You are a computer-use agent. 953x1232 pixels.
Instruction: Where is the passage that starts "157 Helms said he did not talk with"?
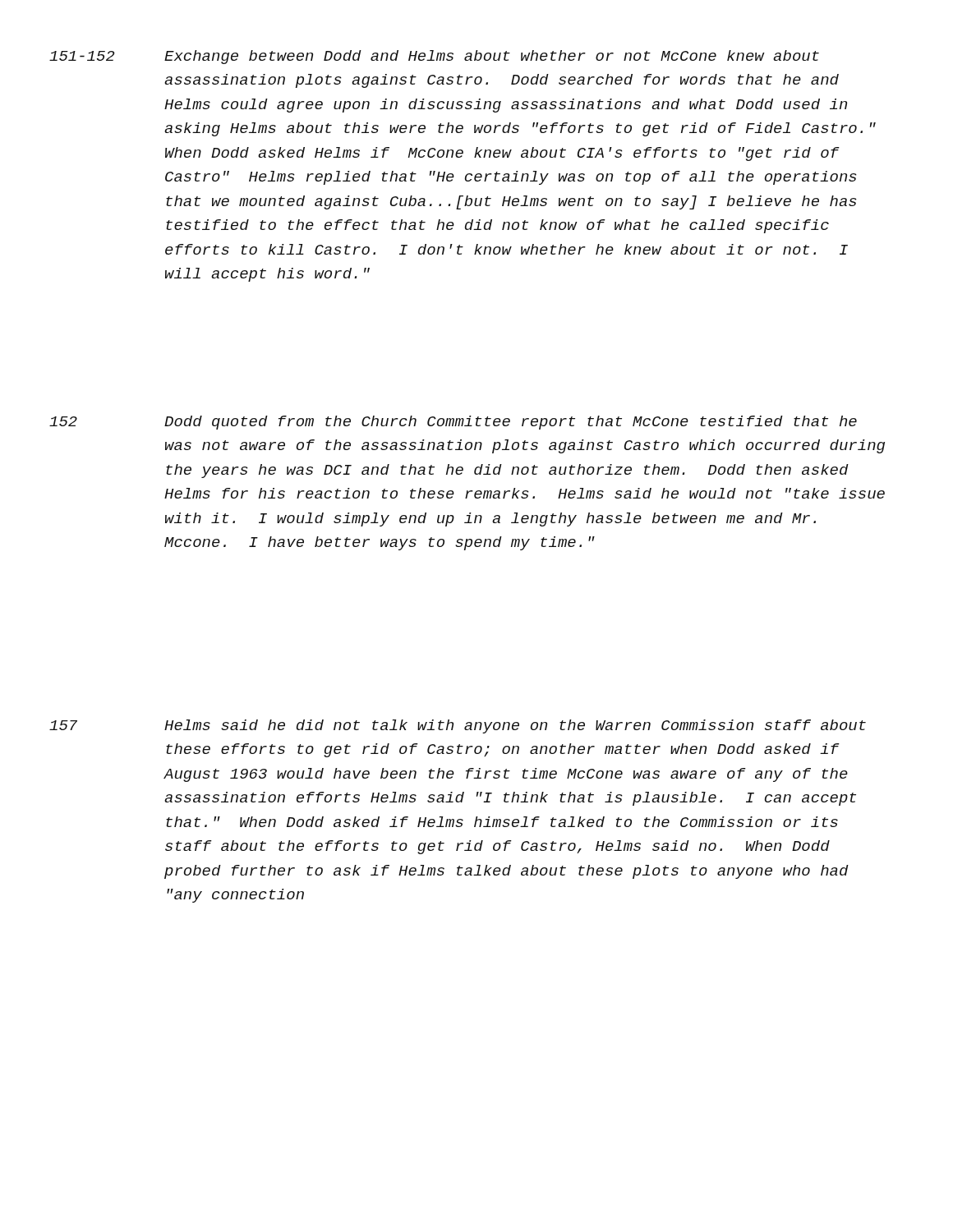point(476,811)
